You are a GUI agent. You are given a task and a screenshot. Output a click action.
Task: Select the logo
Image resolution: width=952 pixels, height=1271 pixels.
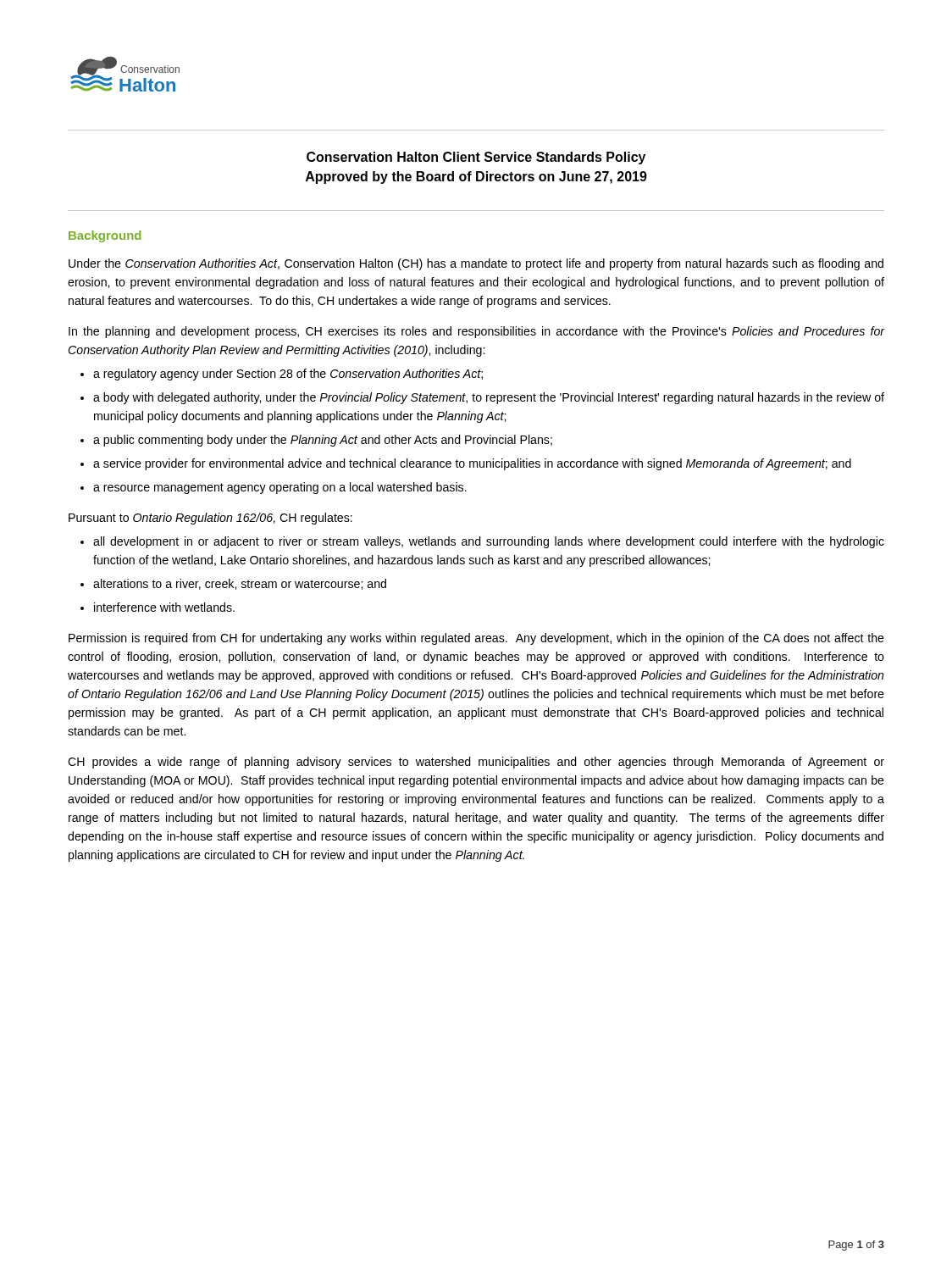(476, 78)
